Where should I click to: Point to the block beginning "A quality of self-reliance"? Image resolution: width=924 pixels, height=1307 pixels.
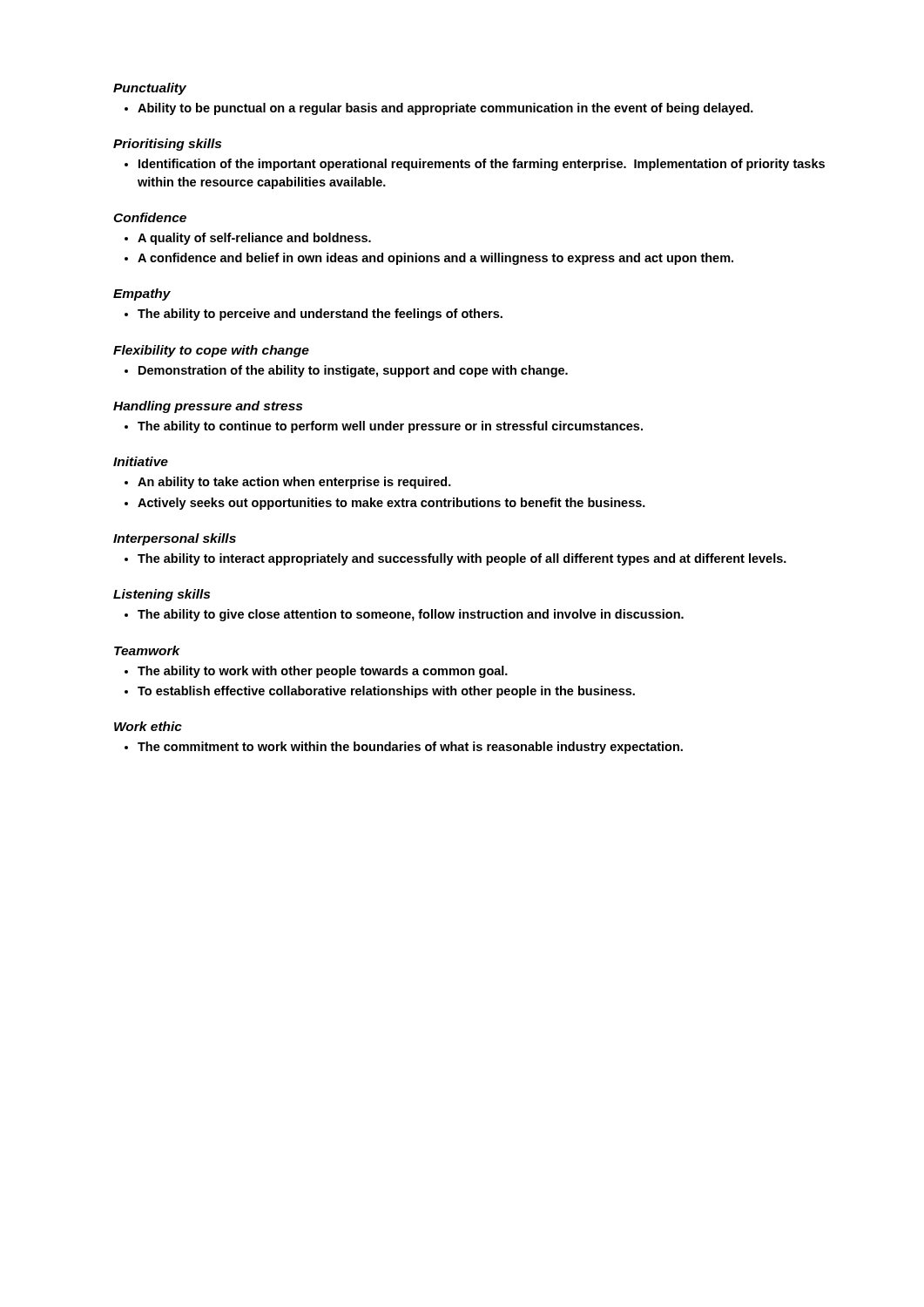tap(255, 238)
